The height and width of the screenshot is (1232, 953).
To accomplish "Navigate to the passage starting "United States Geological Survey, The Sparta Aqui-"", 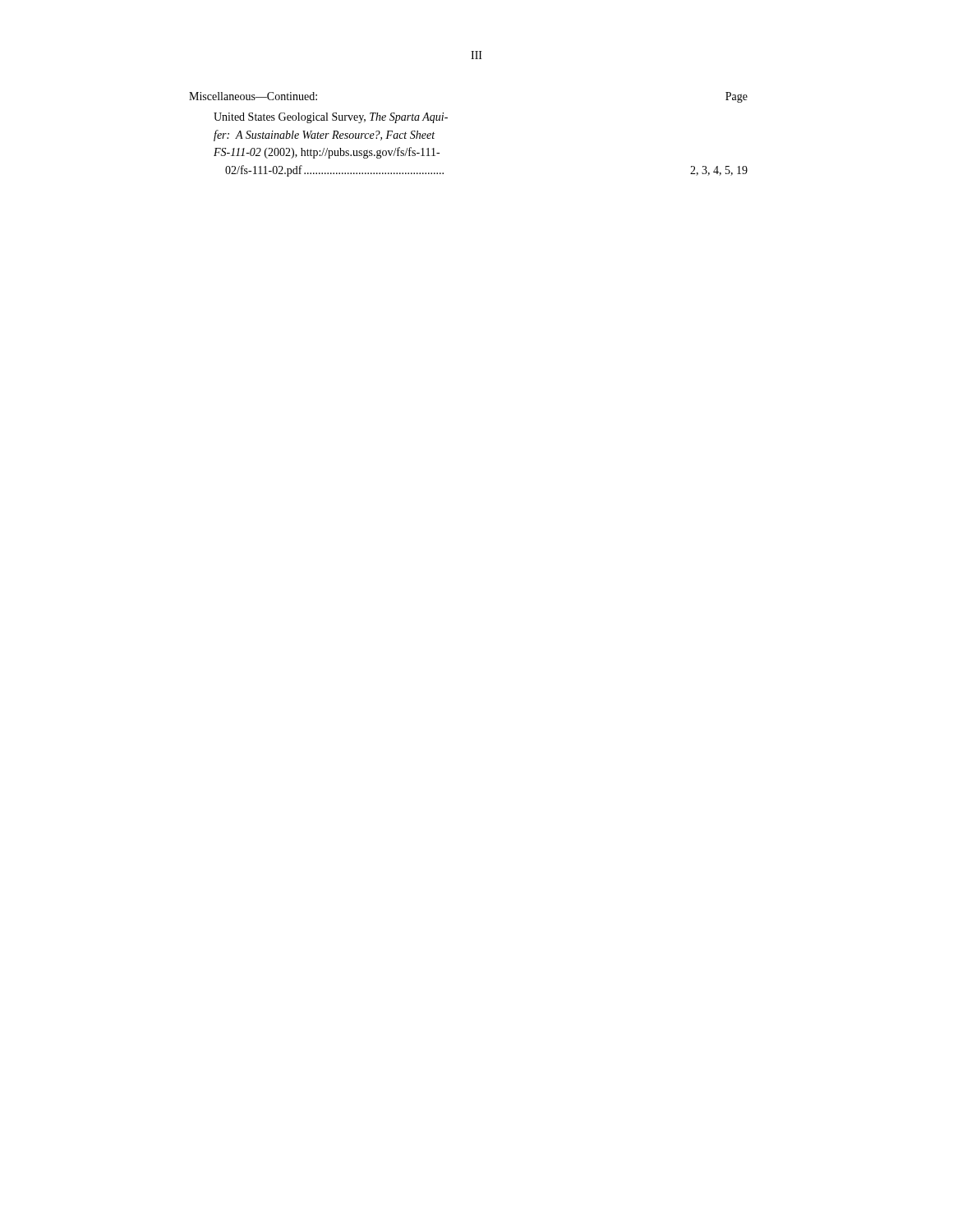I will pos(331,118).
